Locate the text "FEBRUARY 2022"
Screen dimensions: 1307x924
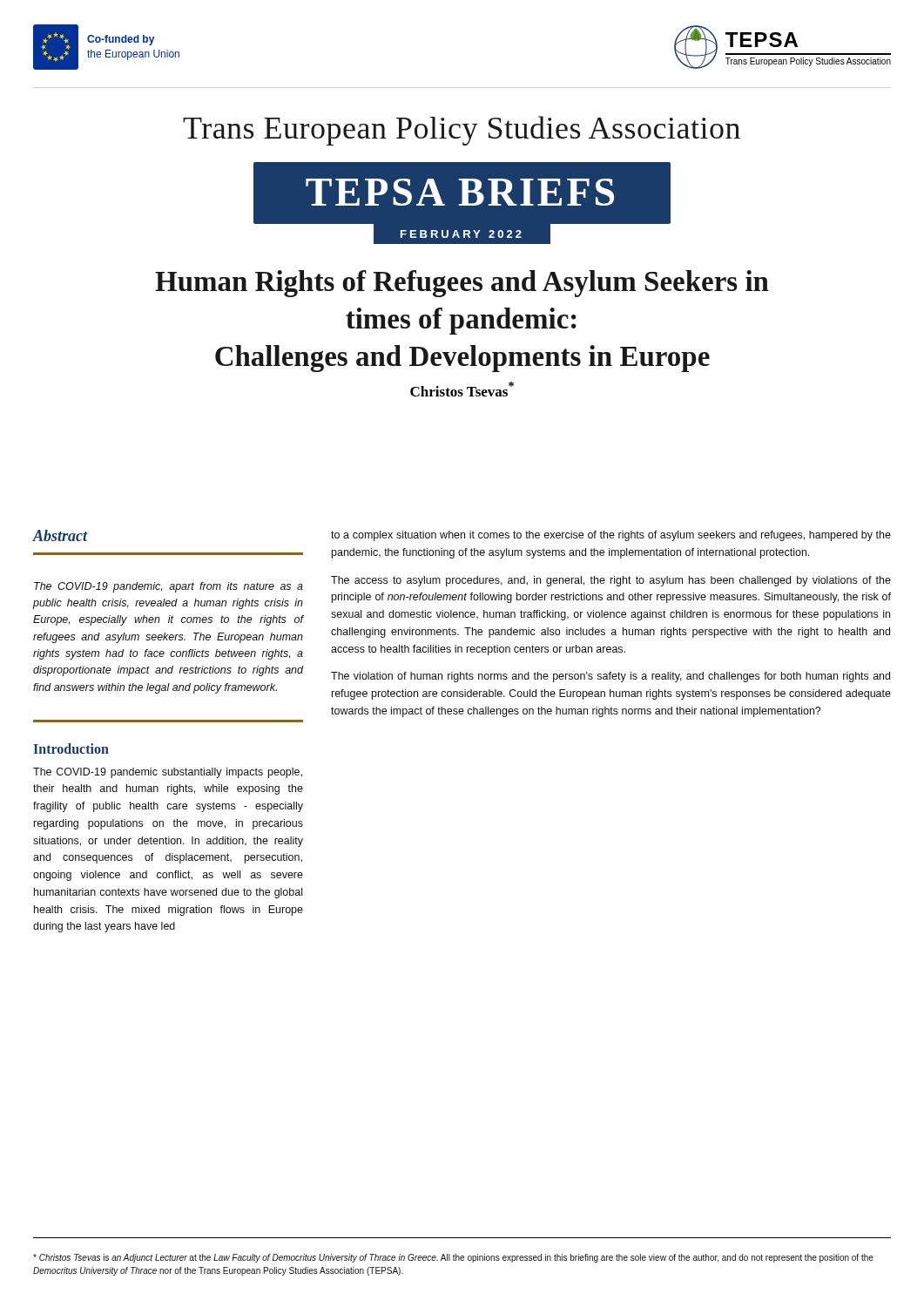click(x=462, y=234)
